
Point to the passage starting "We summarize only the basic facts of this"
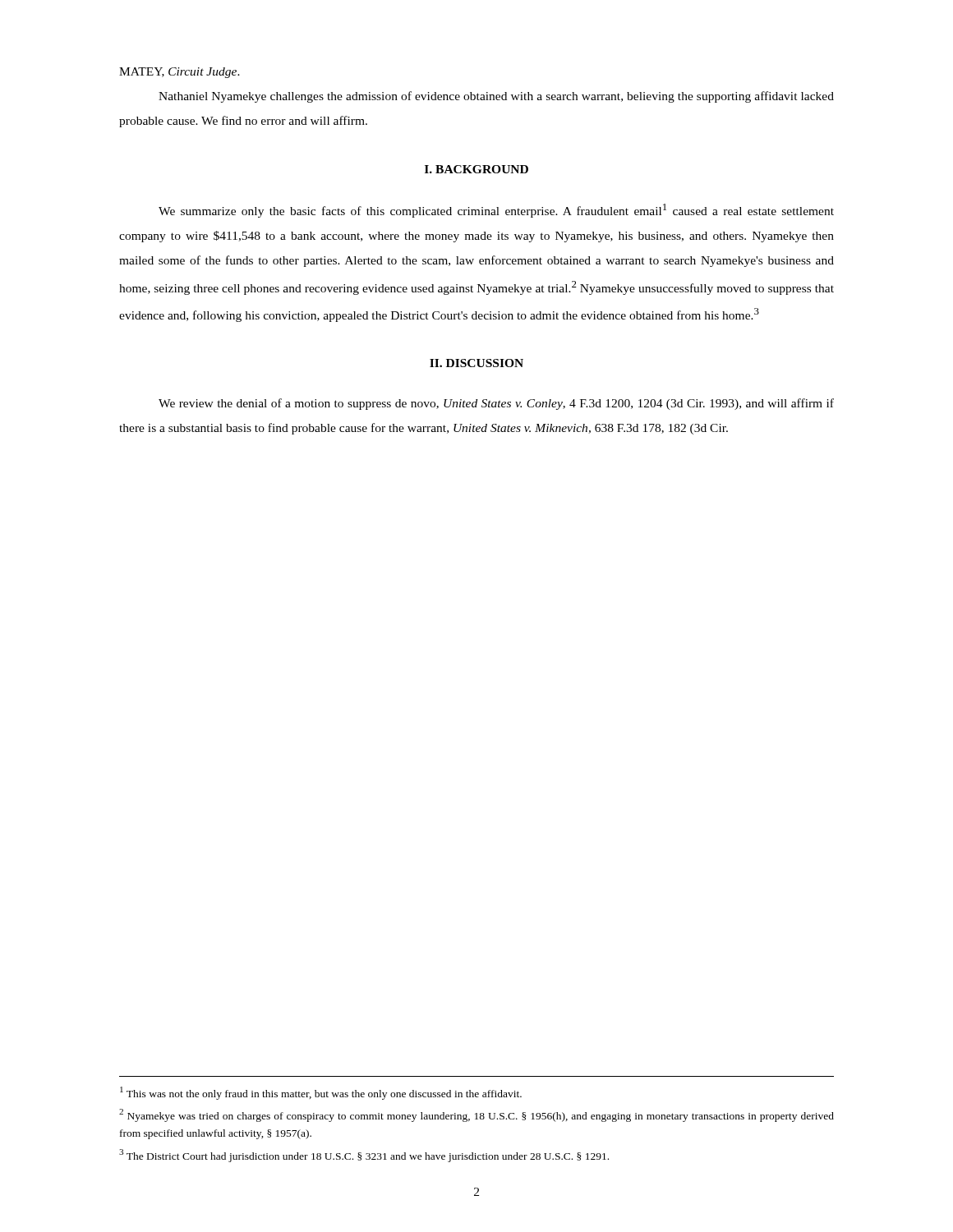point(476,262)
